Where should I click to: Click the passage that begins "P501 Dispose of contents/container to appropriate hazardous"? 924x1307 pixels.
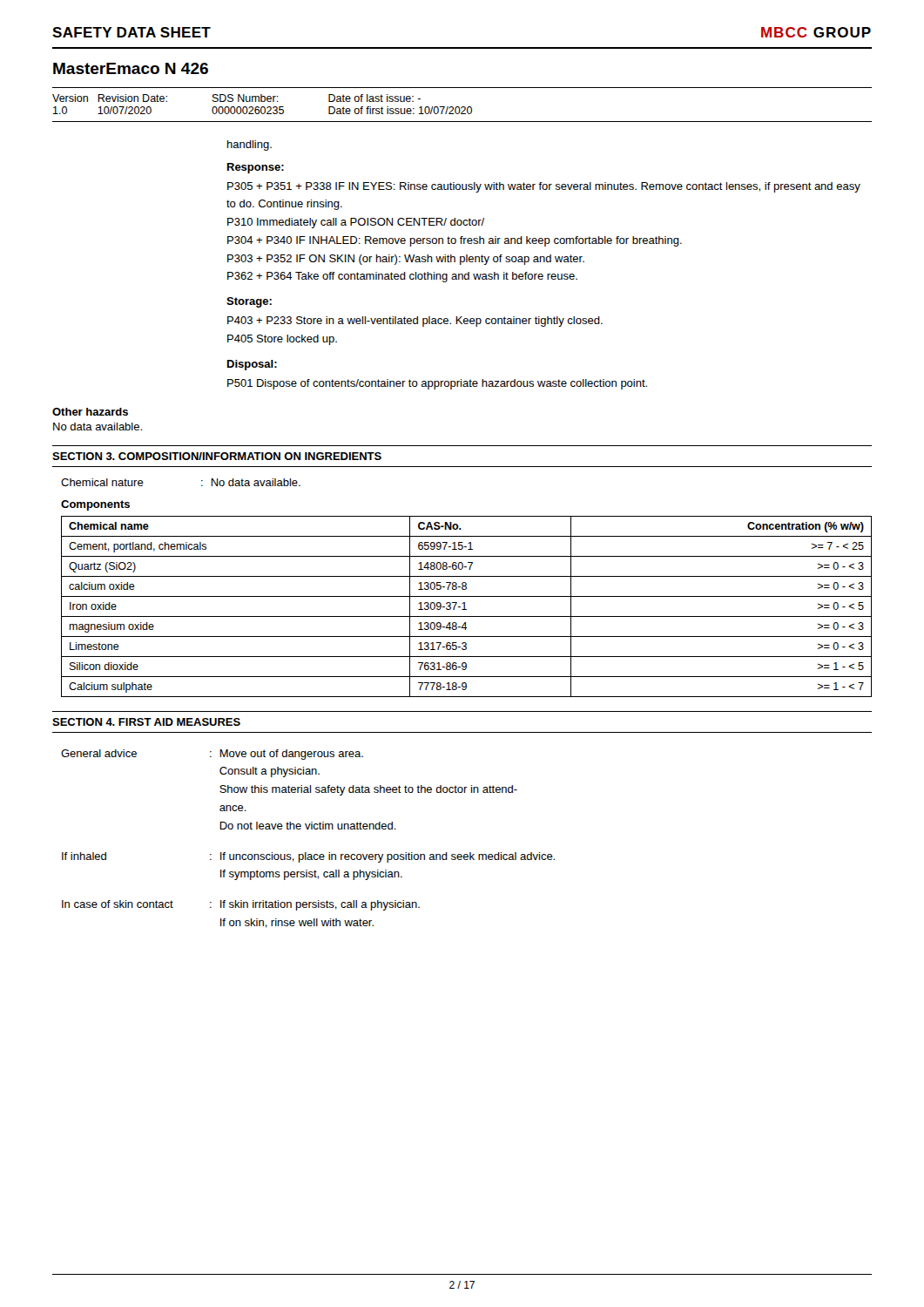pos(437,383)
